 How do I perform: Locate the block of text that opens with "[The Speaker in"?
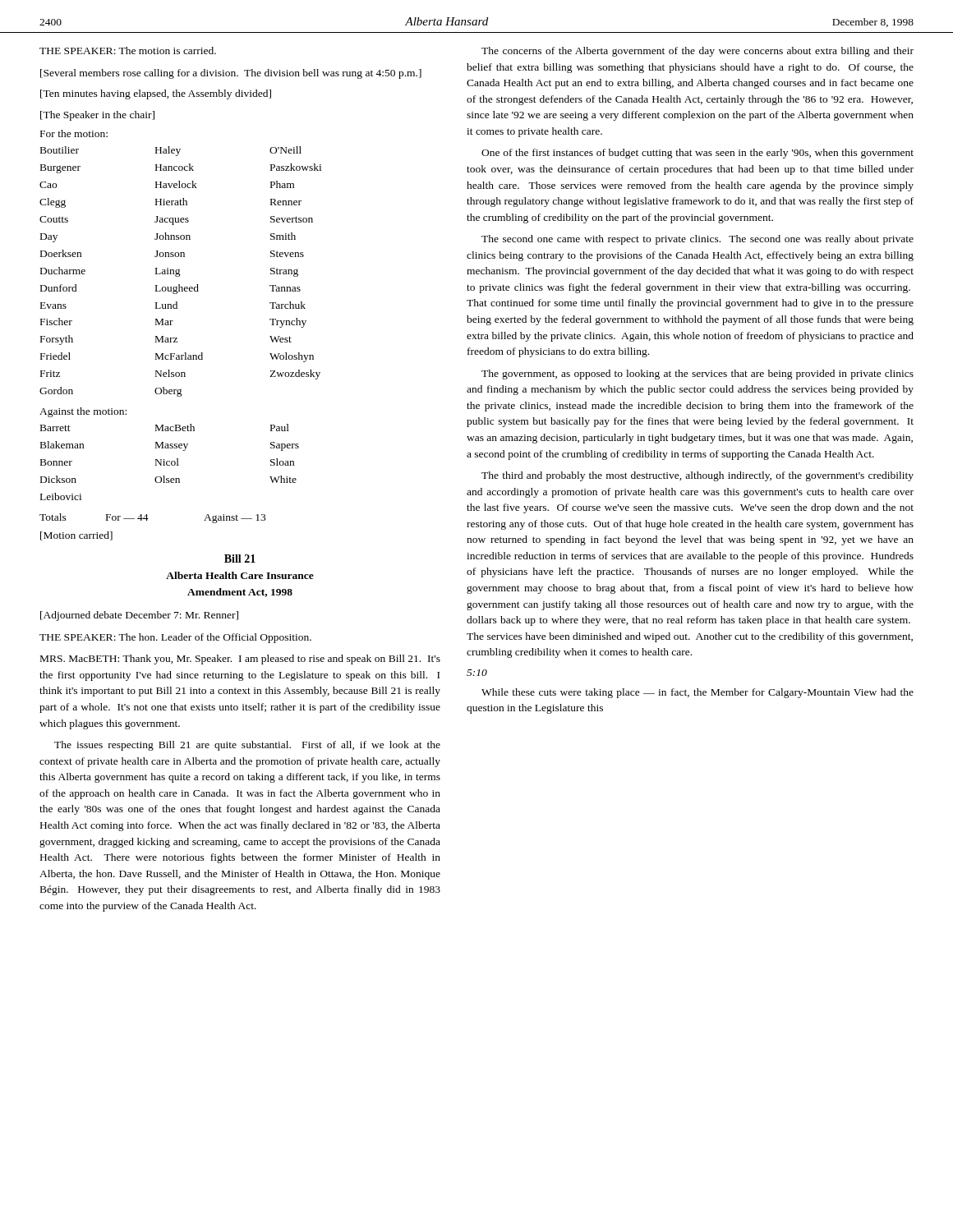[x=97, y=114]
